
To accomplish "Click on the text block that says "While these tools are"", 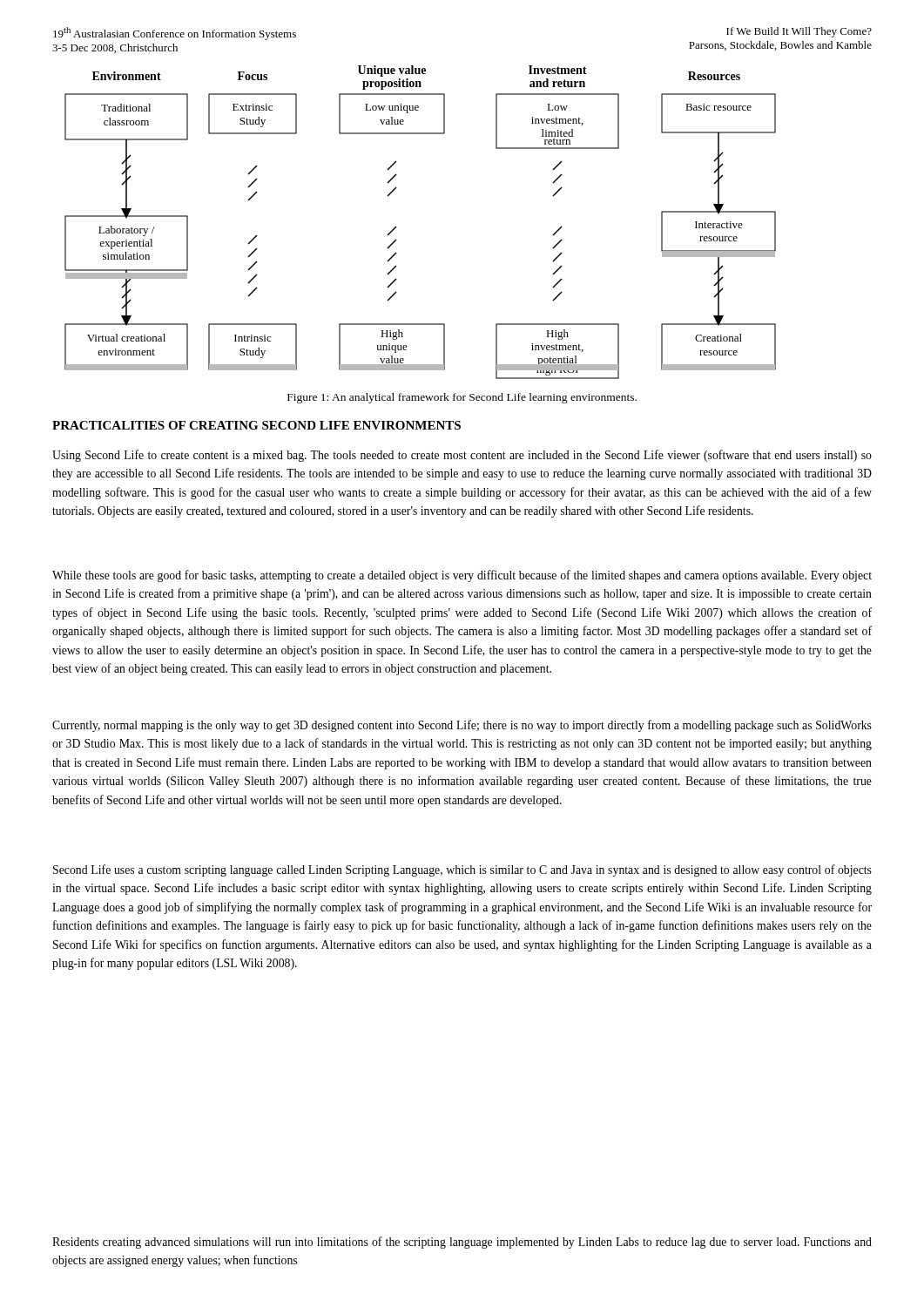I will coord(462,622).
